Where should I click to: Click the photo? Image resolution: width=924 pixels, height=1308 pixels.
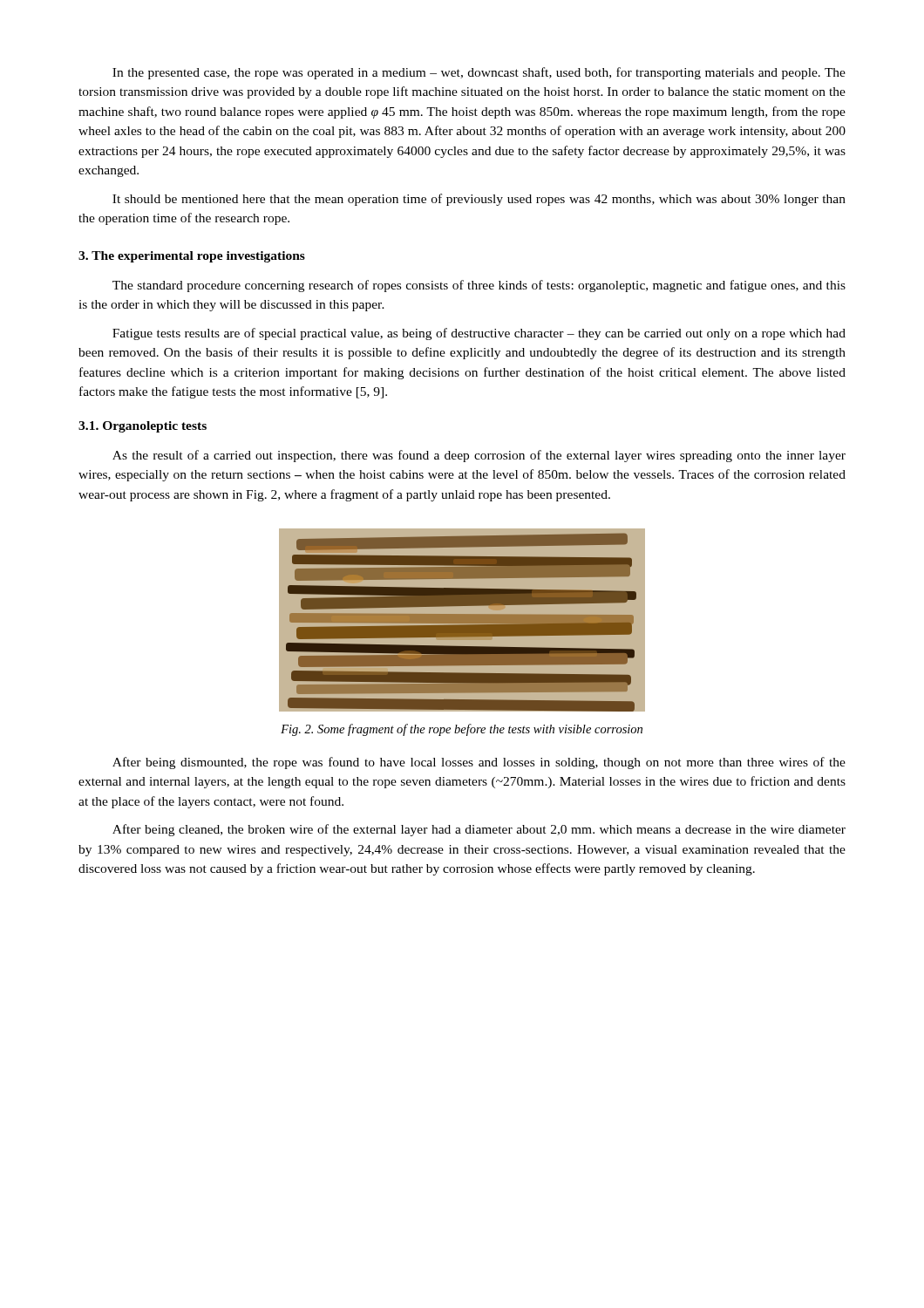(x=462, y=622)
